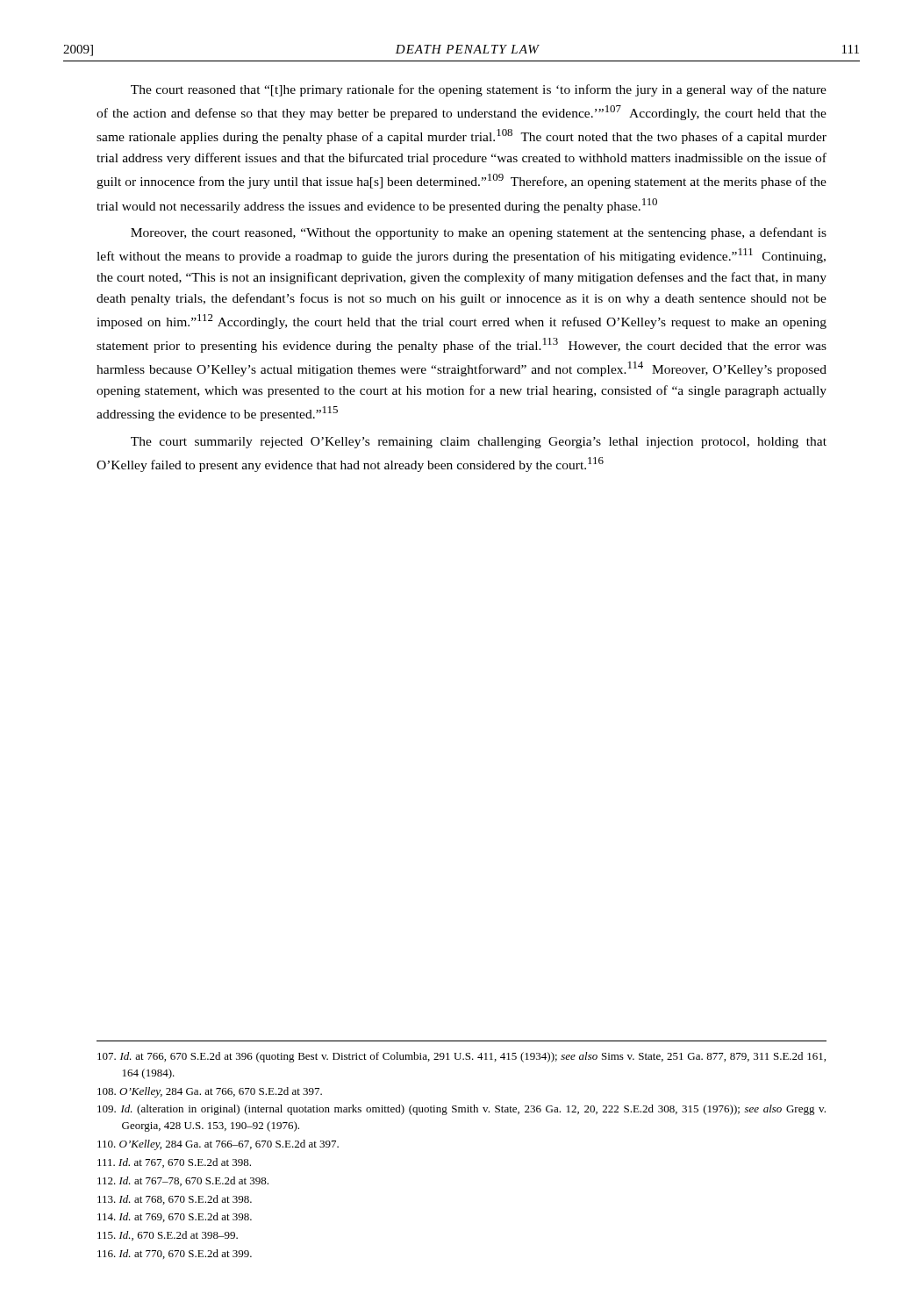Point to the passage starting "The court reasoned that “[t]he primary rationale"
The width and height of the screenshot is (923, 1316).
pyautogui.click(x=462, y=147)
